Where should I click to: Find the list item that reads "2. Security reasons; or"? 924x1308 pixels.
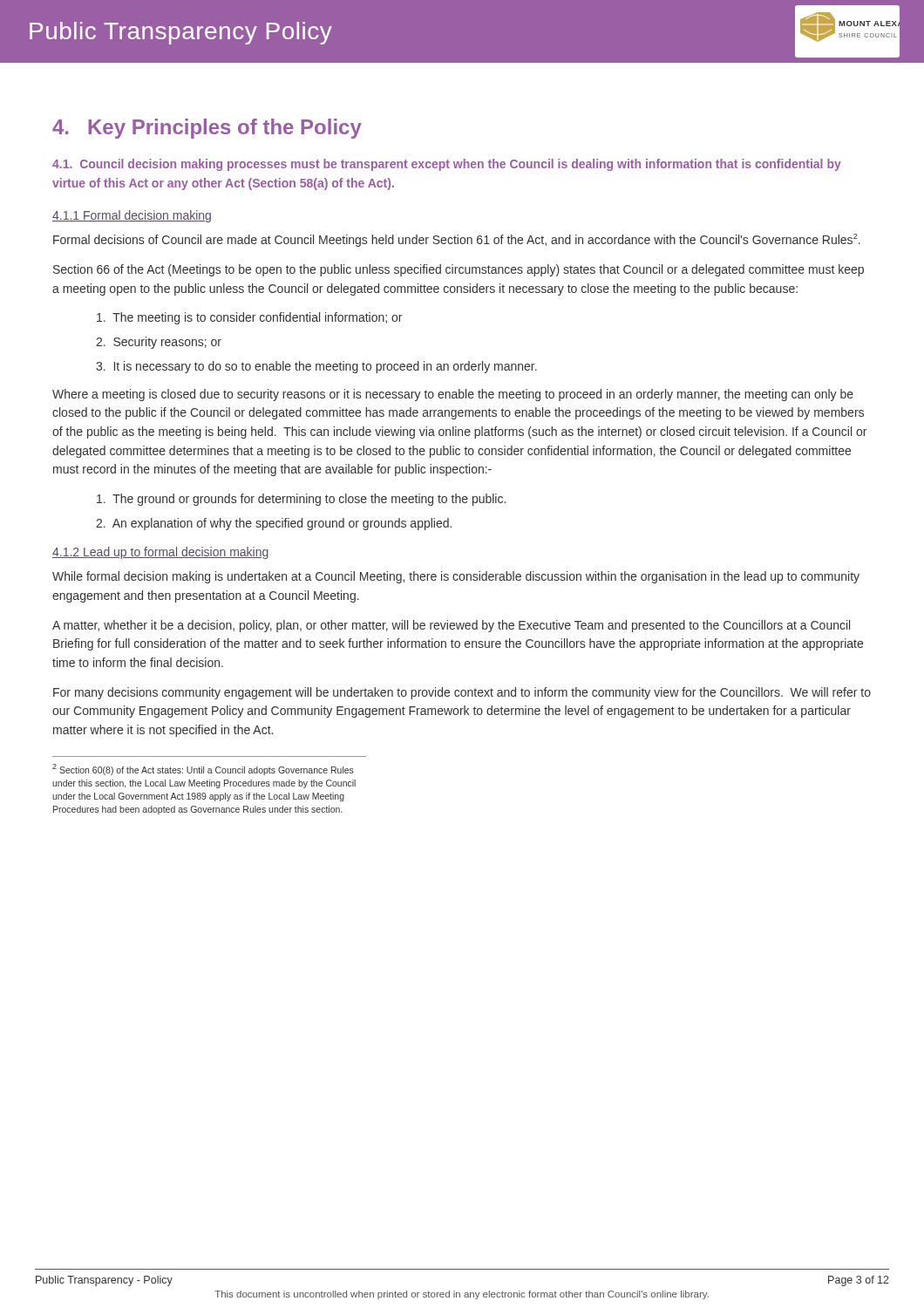tap(159, 342)
